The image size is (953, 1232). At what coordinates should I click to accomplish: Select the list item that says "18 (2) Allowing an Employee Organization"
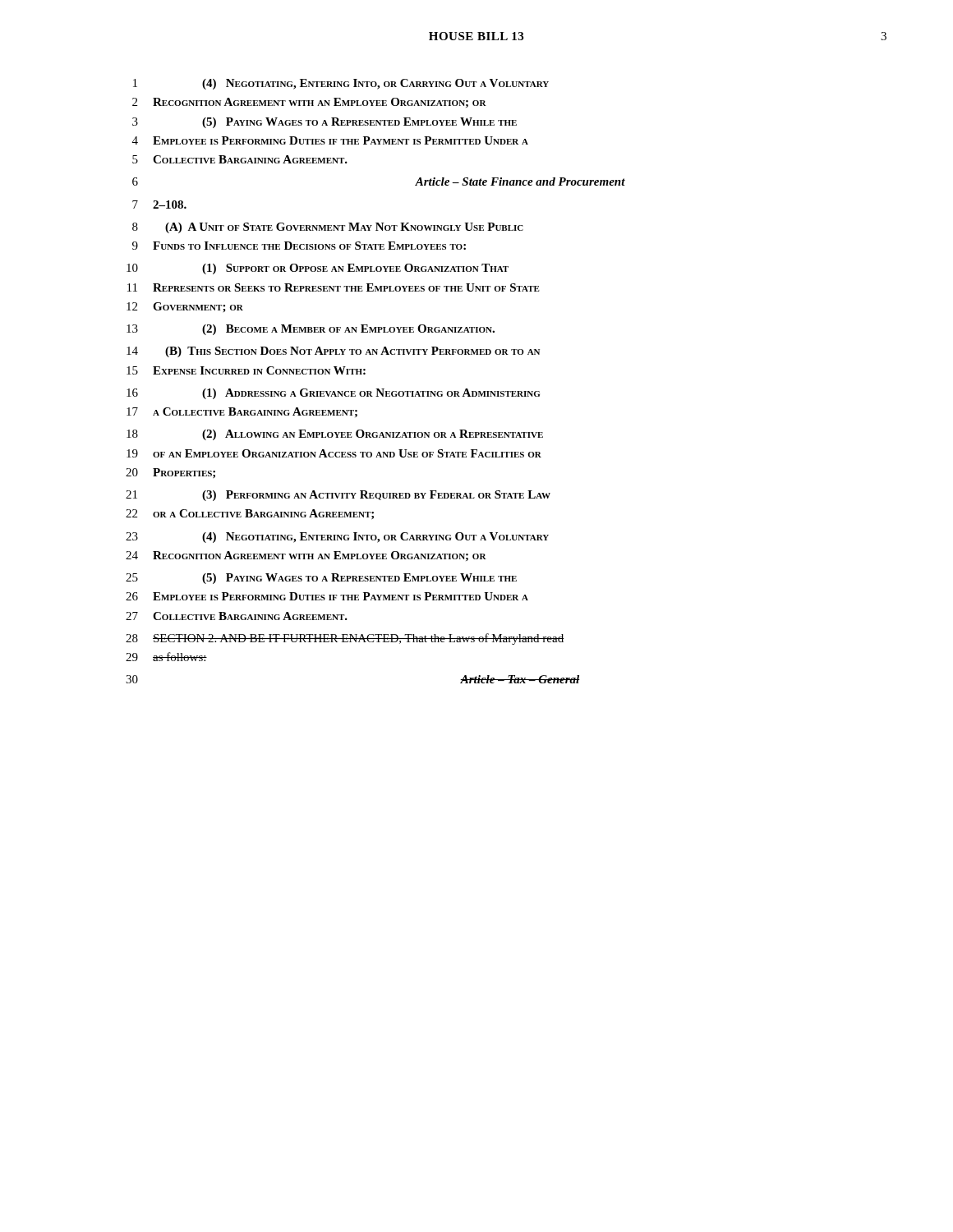tap(497, 453)
